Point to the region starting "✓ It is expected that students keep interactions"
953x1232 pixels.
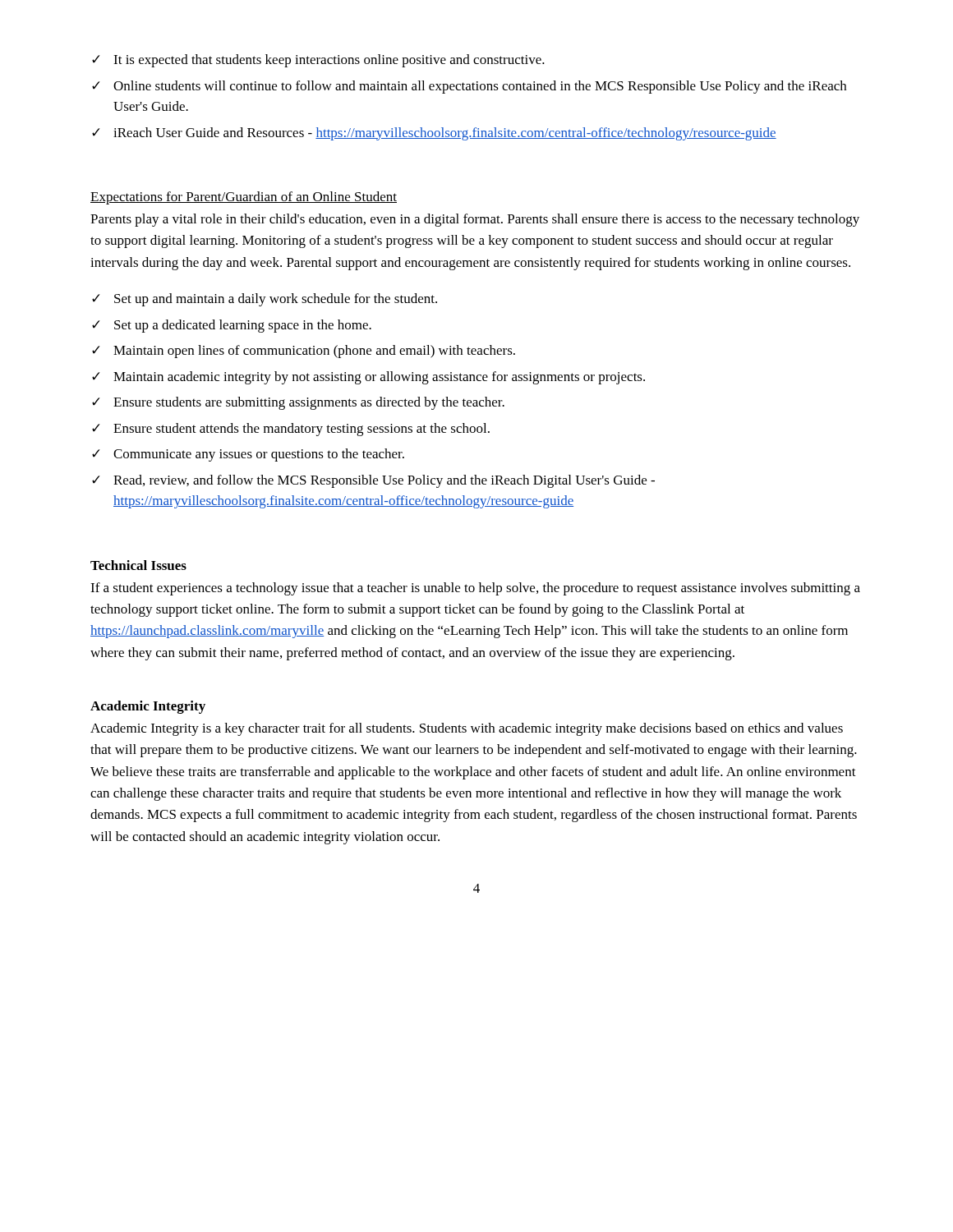pos(476,60)
